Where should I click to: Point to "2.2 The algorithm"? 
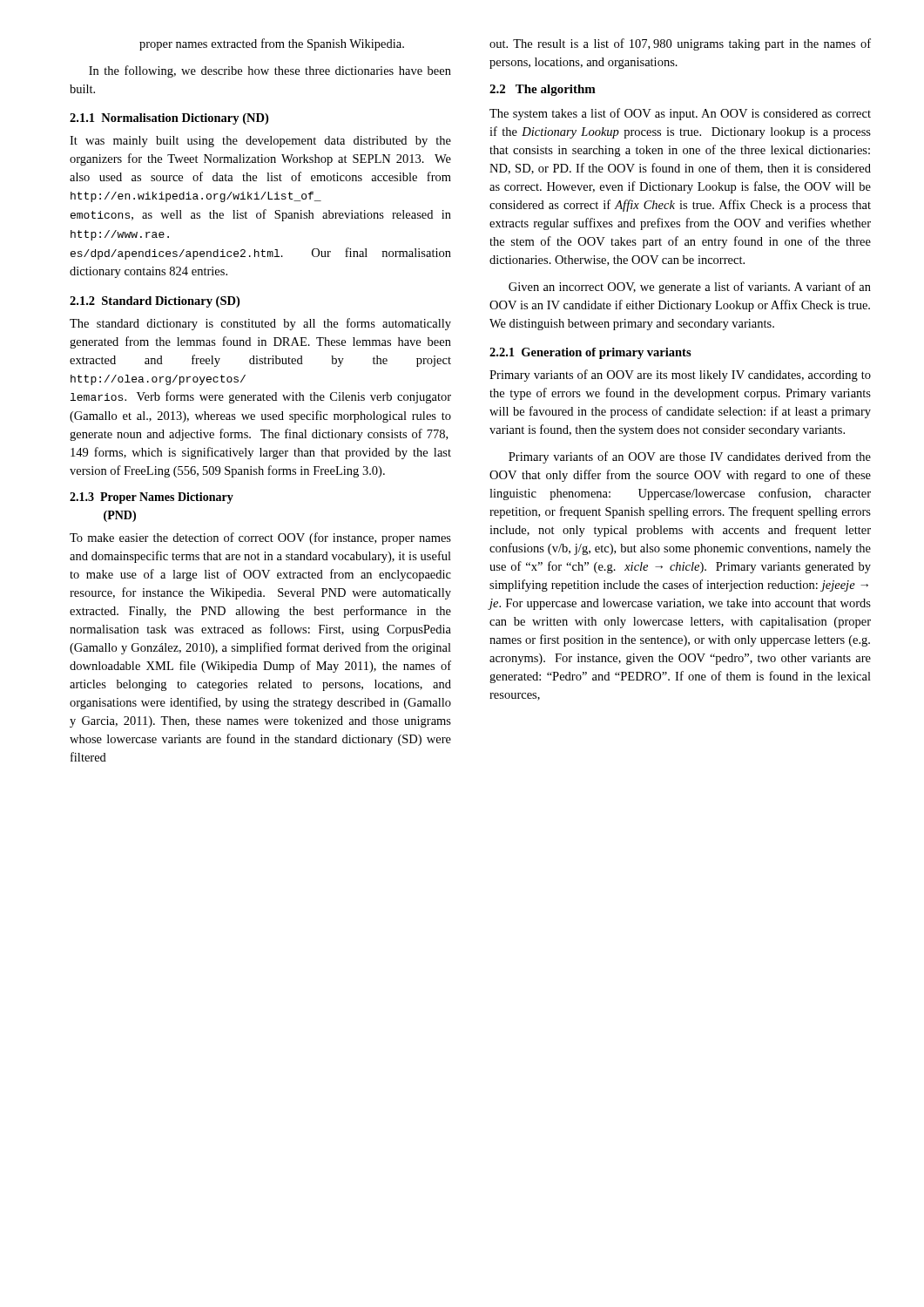click(x=542, y=89)
